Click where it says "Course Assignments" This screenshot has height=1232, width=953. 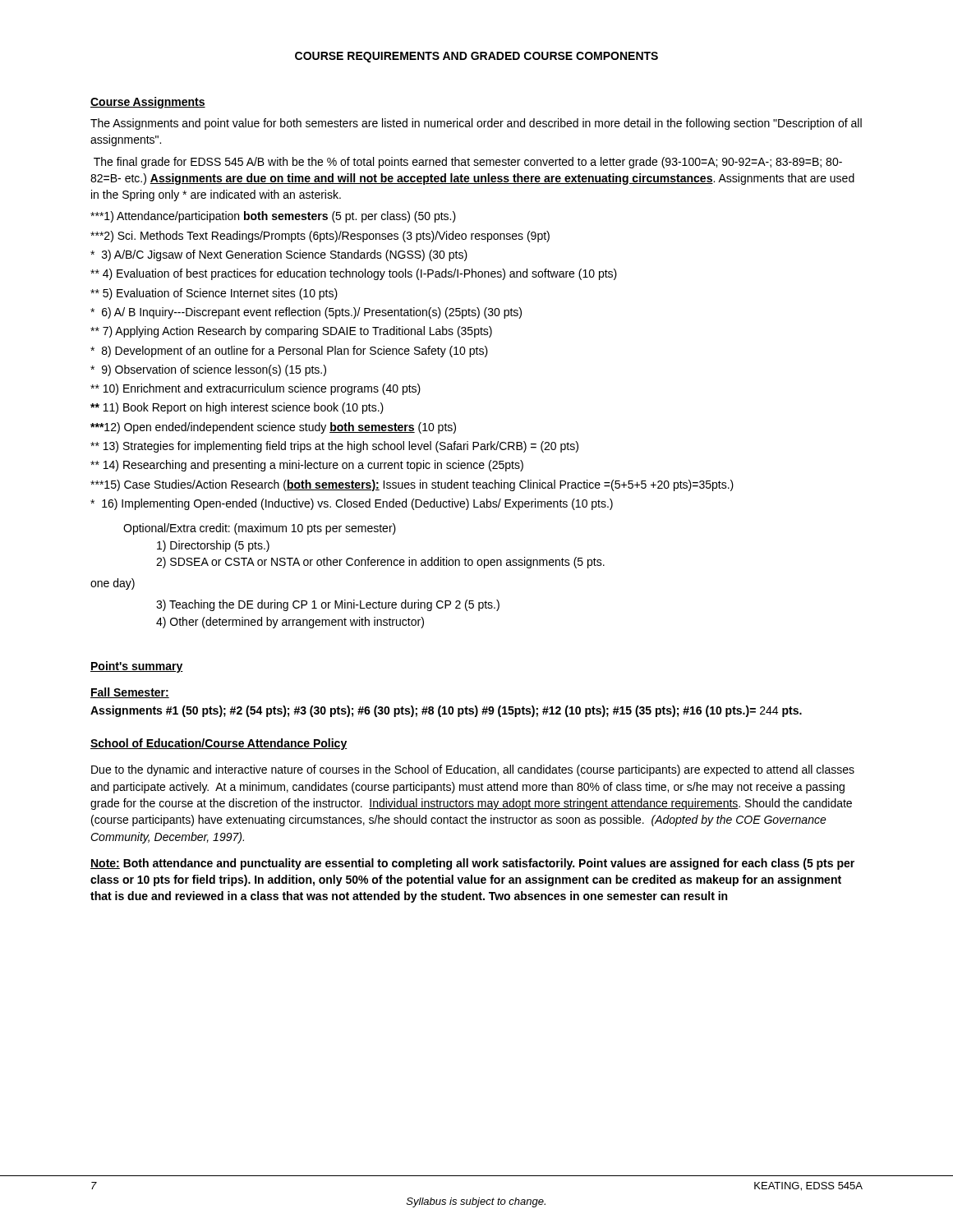coord(148,102)
